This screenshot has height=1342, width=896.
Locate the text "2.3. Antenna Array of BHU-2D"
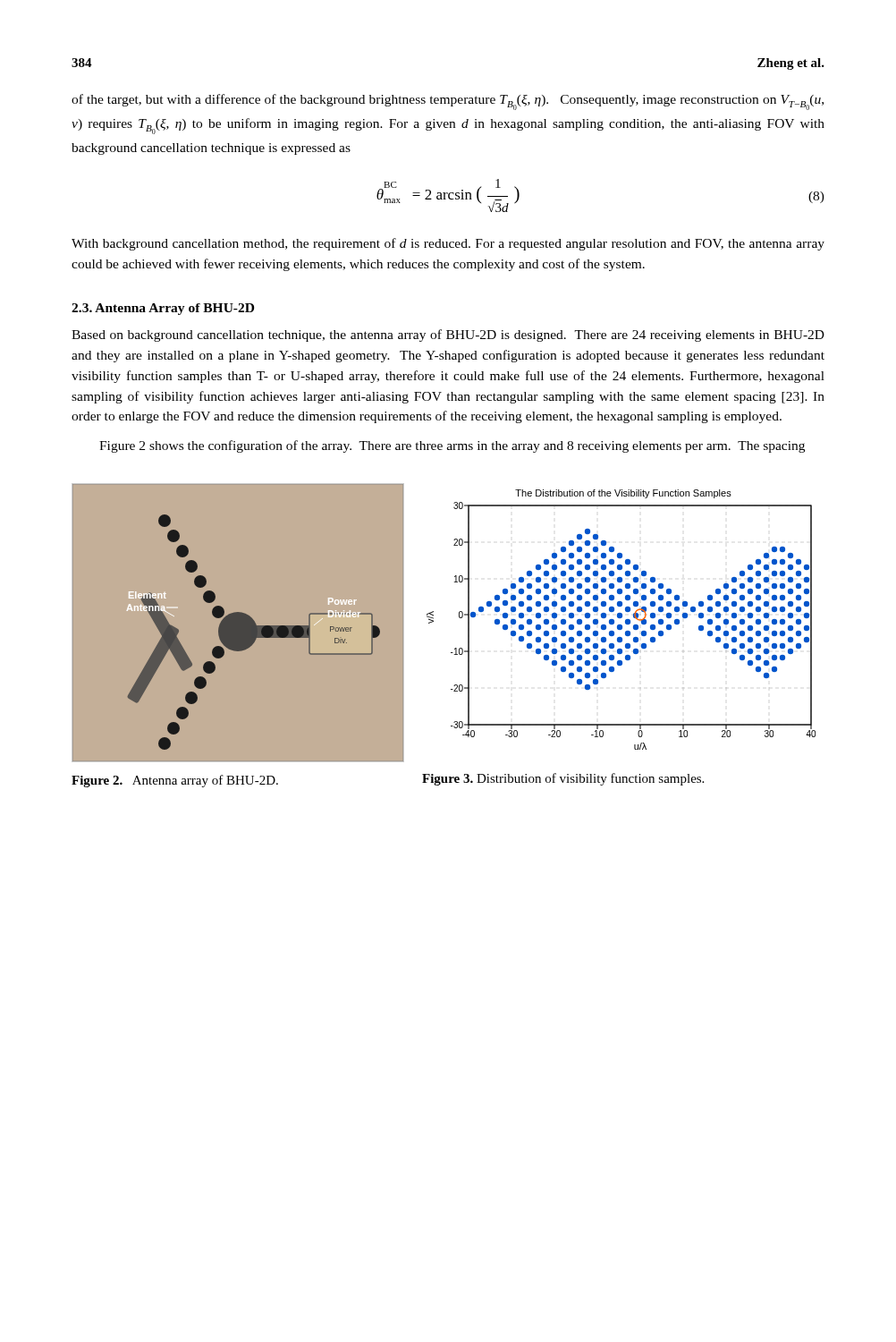pos(163,307)
